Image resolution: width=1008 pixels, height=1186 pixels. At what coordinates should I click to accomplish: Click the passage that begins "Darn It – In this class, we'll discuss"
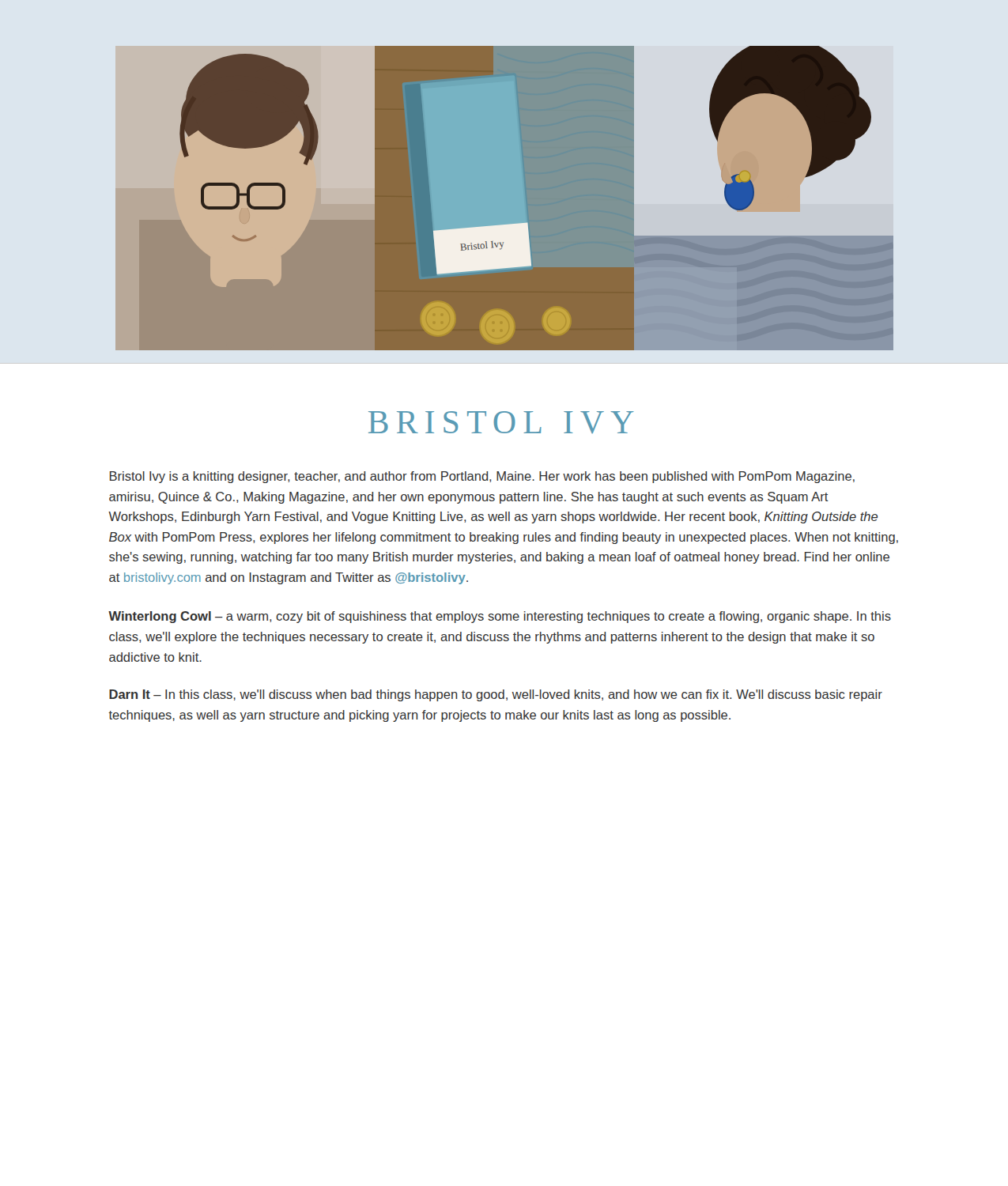495,704
